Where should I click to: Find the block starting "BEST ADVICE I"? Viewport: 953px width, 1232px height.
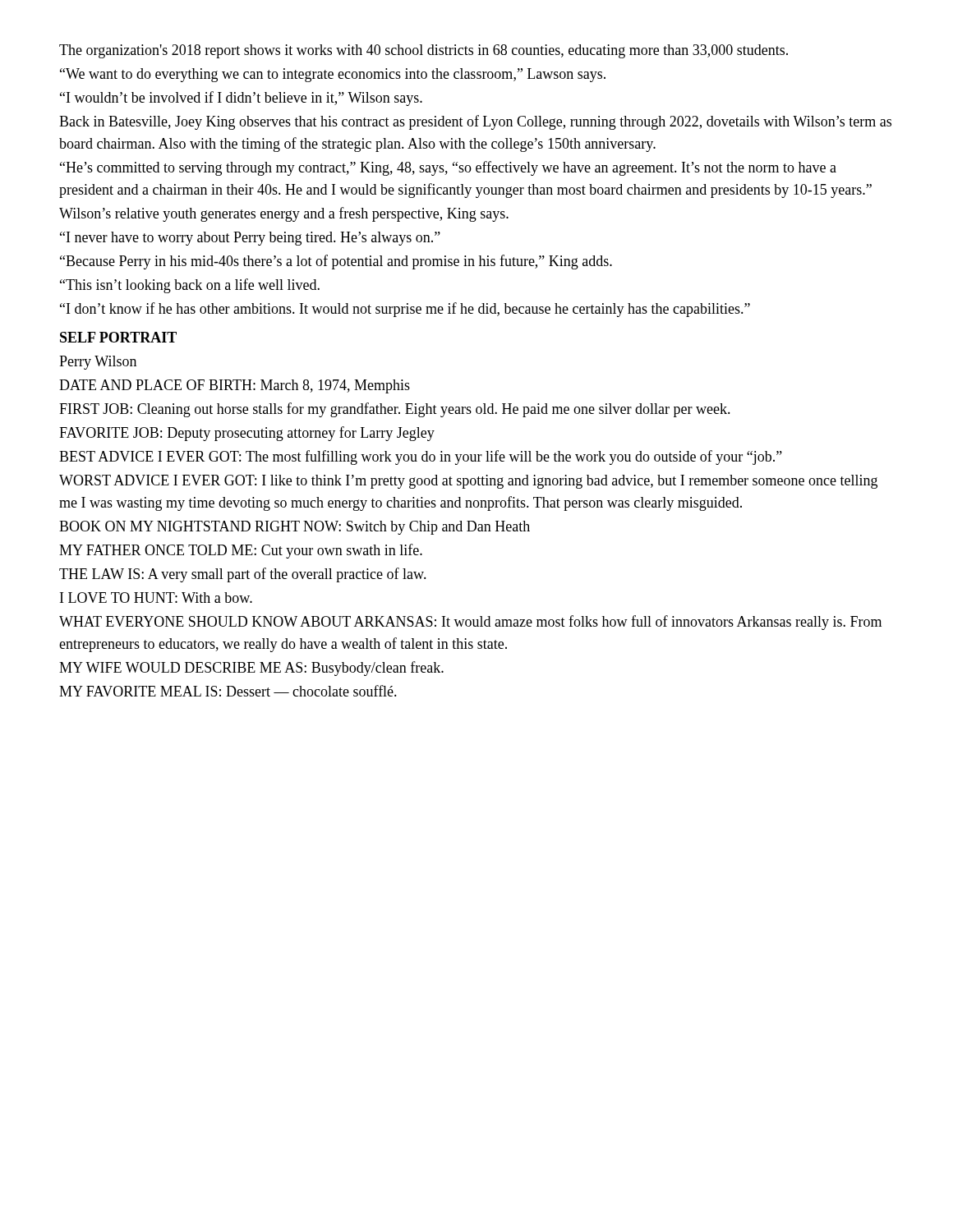click(476, 457)
